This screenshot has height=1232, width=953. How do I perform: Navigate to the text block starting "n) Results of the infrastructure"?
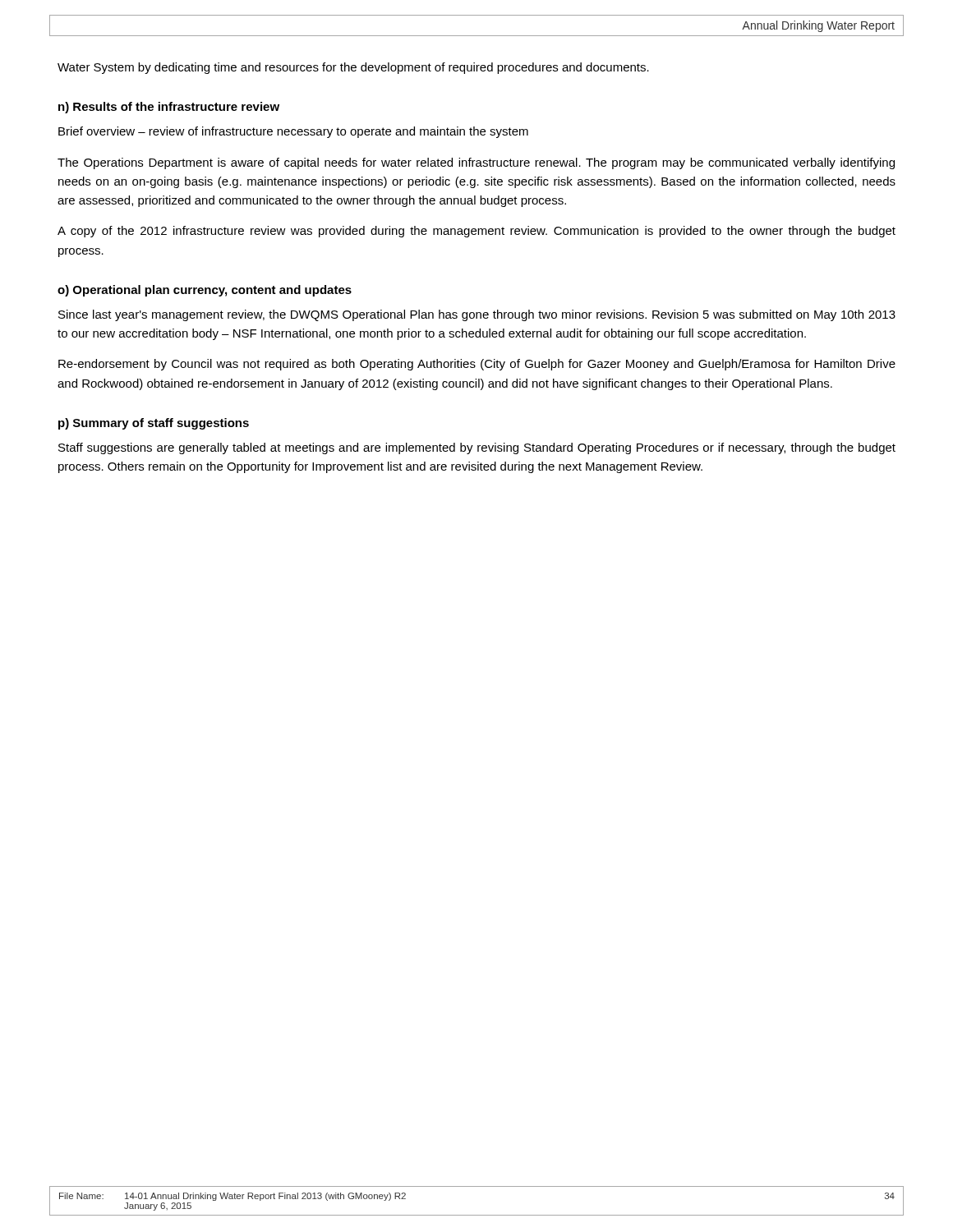pos(168,107)
